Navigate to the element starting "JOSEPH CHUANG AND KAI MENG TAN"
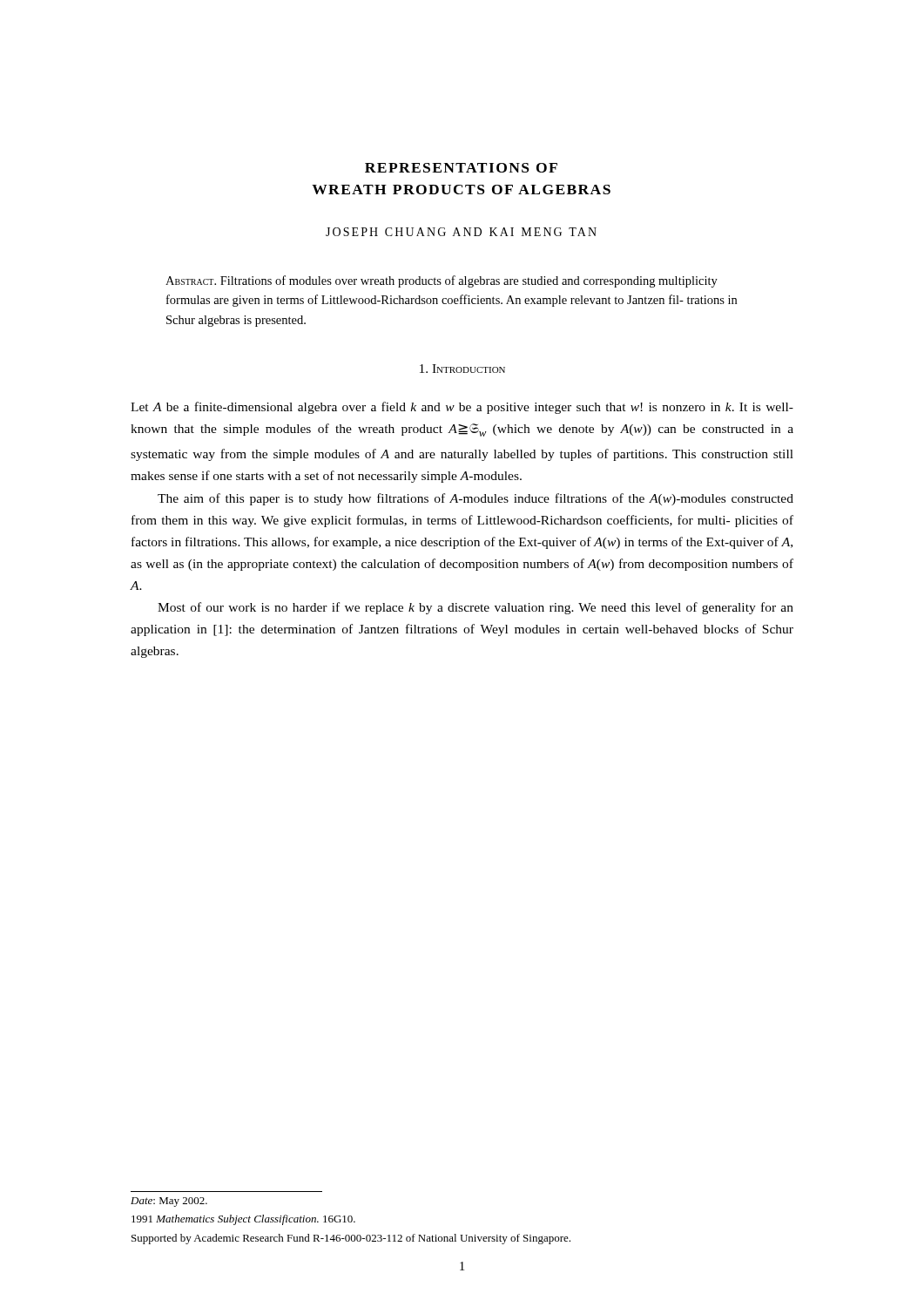 tap(462, 232)
